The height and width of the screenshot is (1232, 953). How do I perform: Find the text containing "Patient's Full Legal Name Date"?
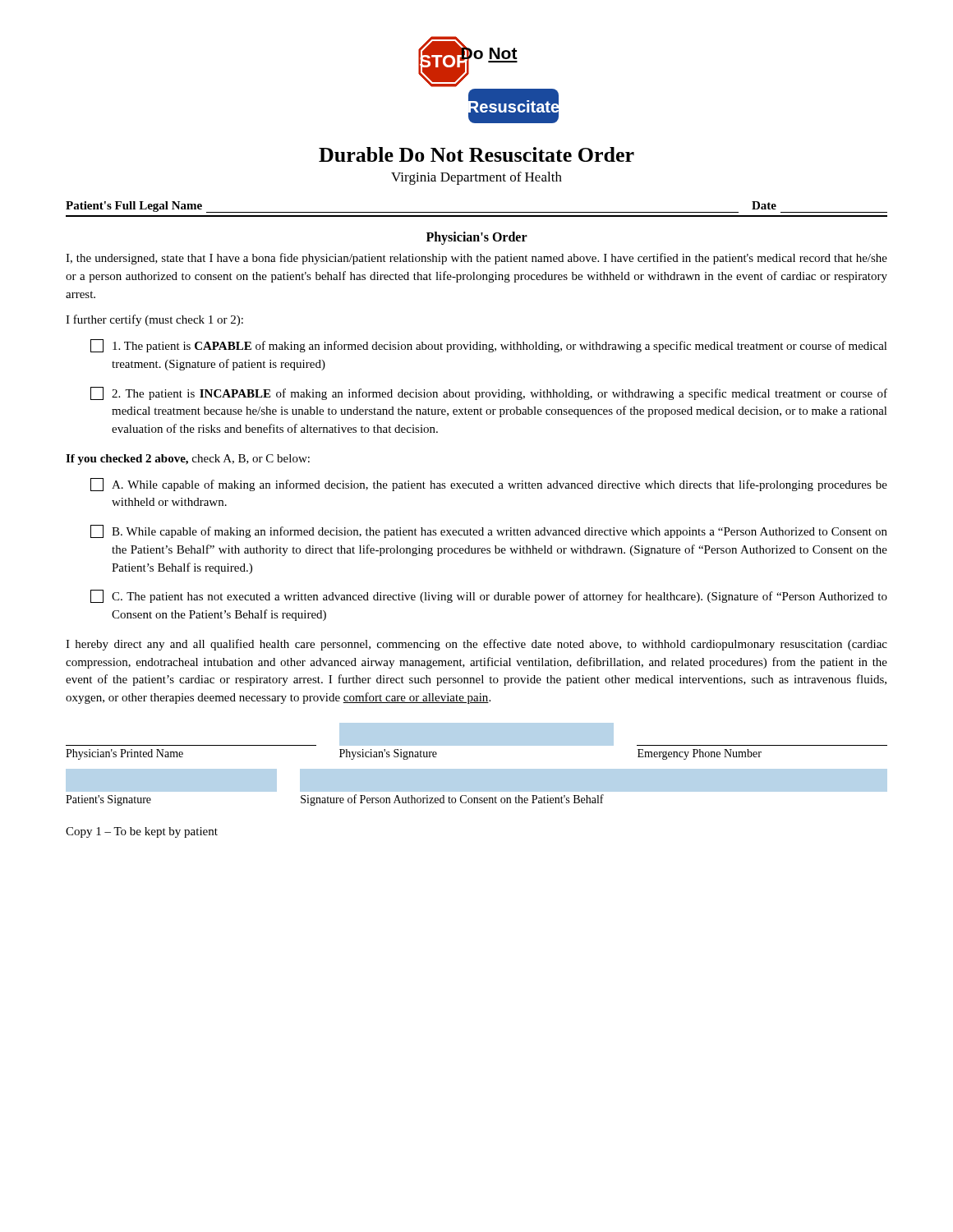point(476,206)
